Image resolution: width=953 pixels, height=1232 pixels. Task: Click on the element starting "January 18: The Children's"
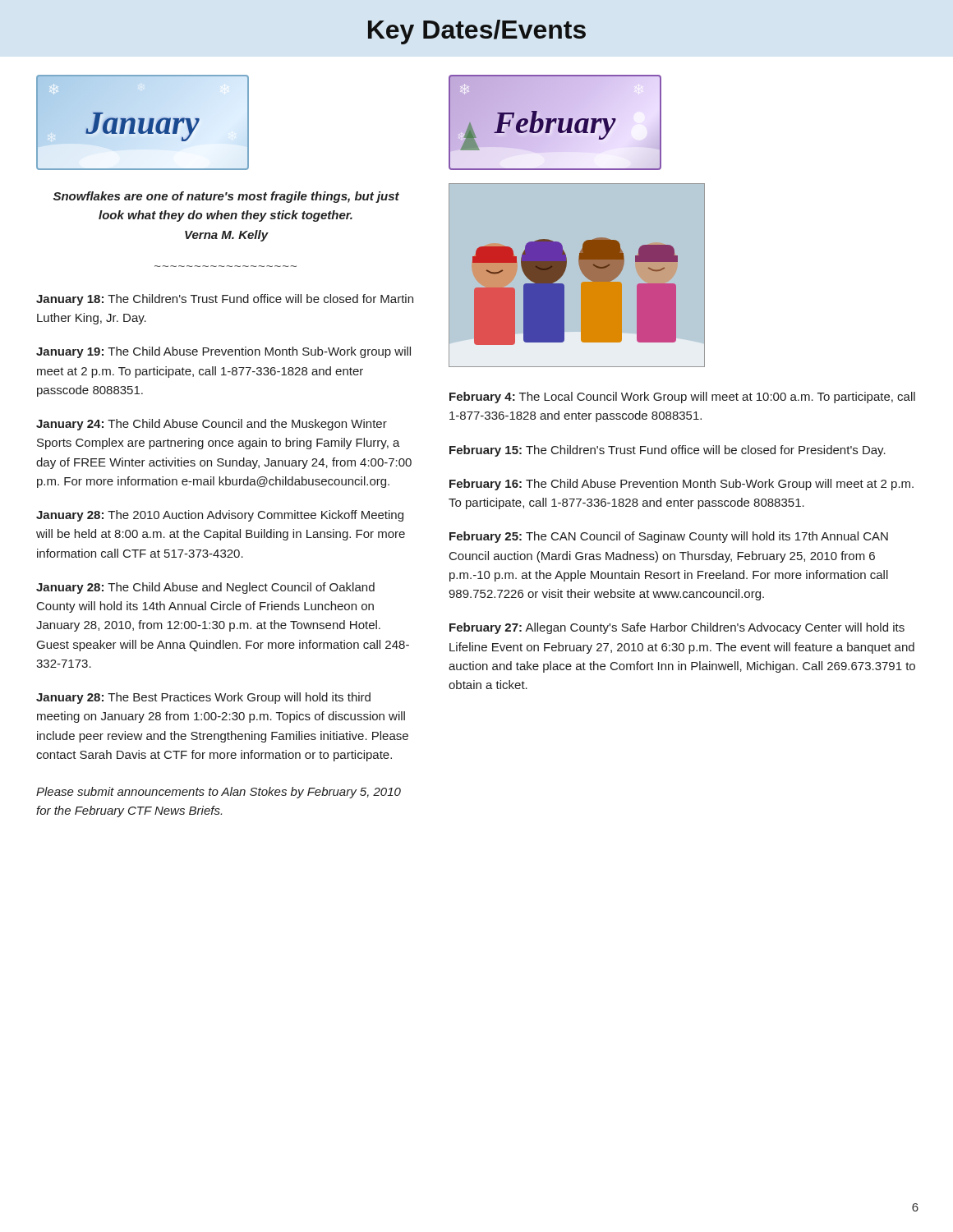tap(226, 308)
